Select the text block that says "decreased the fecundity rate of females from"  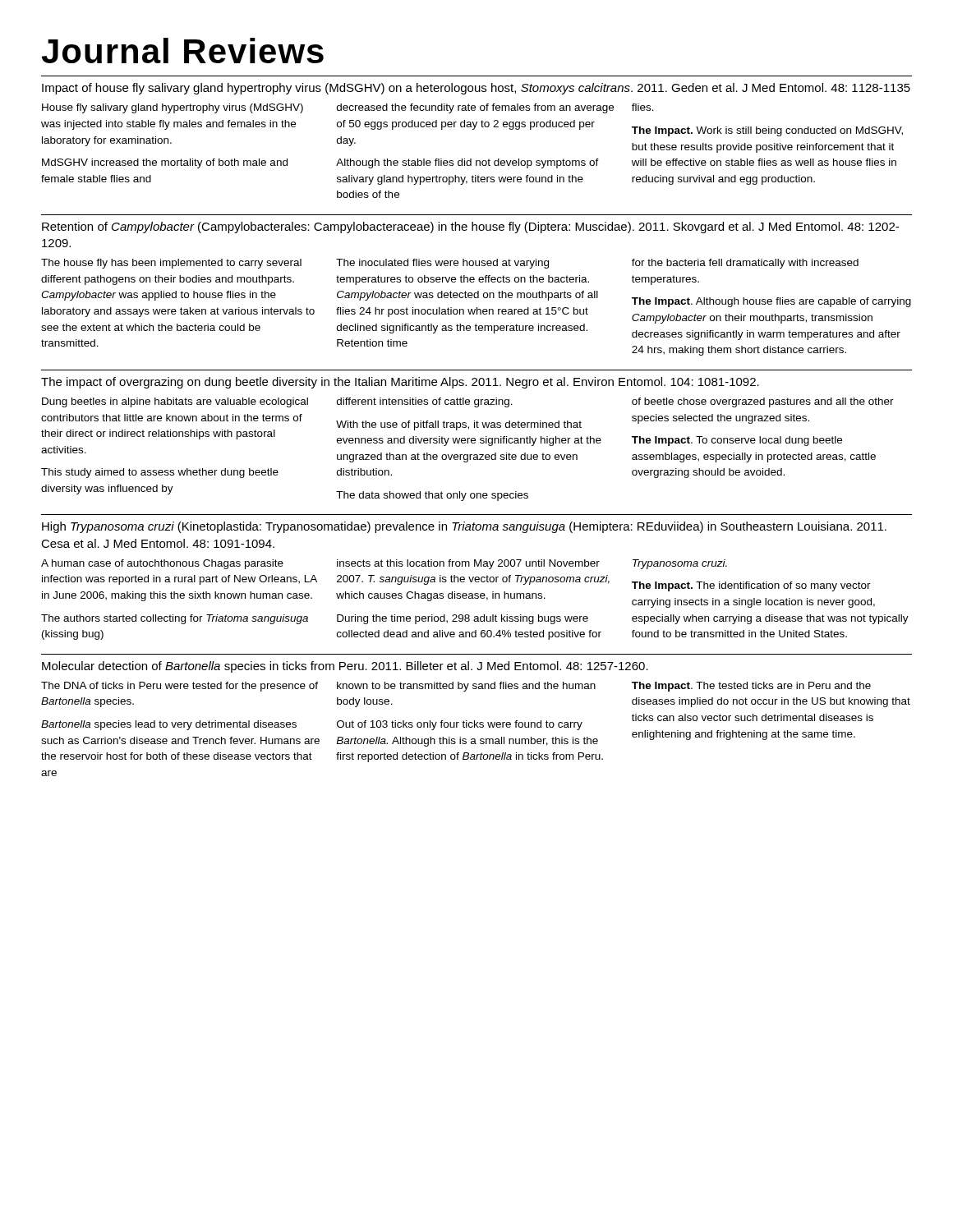coord(476,151)
